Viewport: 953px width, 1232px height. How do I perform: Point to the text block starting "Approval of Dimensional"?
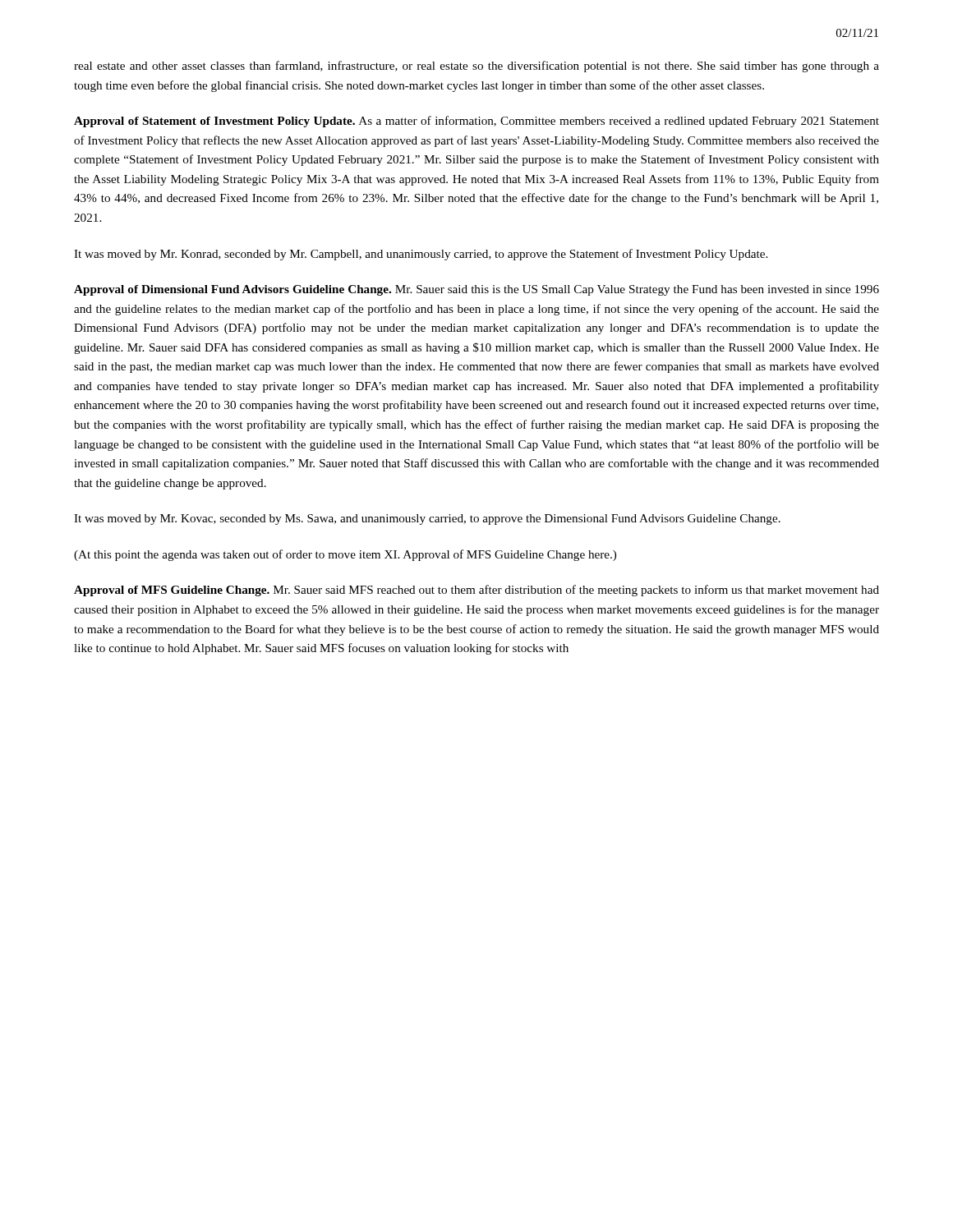476,385
